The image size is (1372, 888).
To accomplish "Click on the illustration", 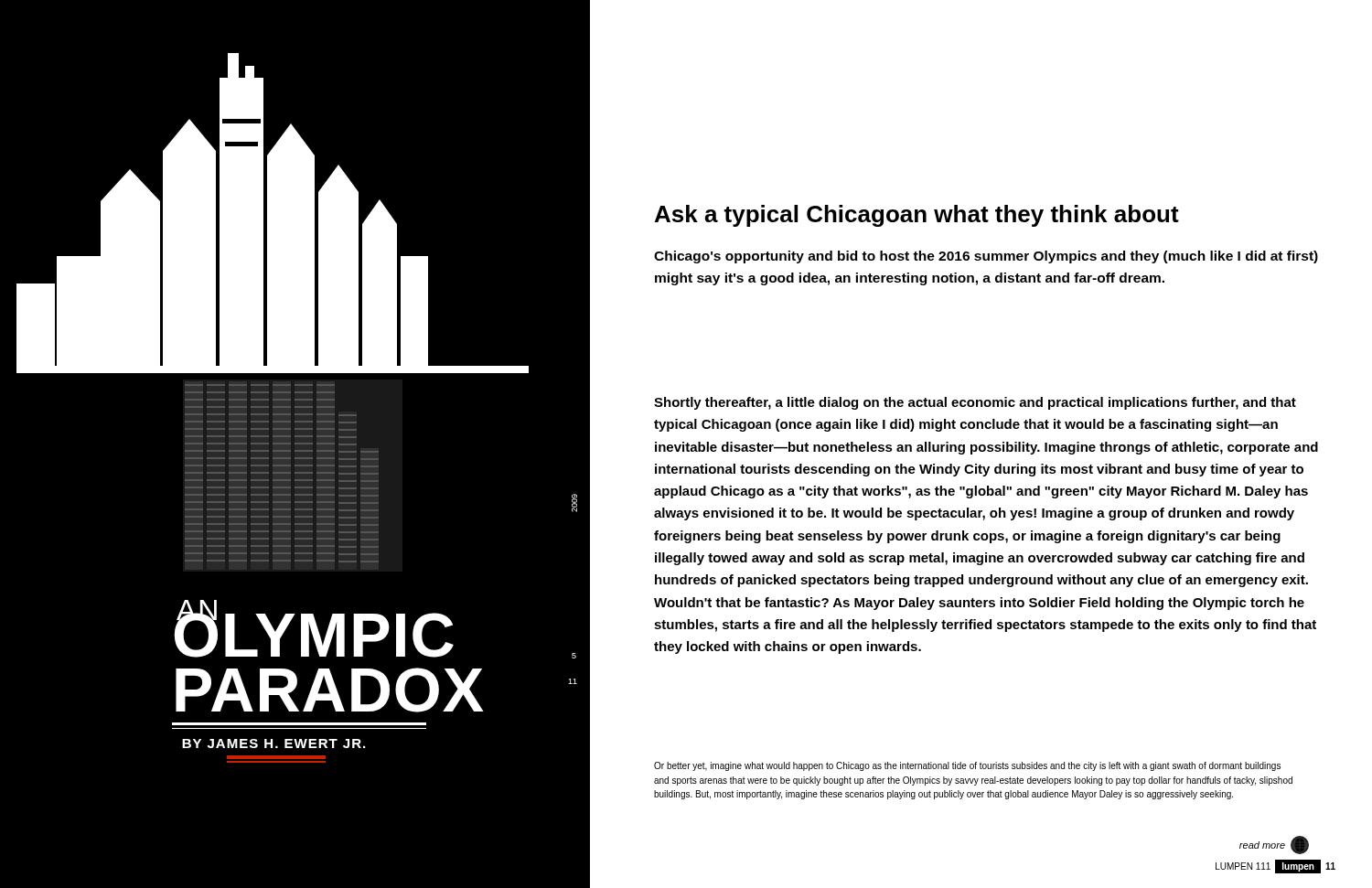I will pos(295,444).
